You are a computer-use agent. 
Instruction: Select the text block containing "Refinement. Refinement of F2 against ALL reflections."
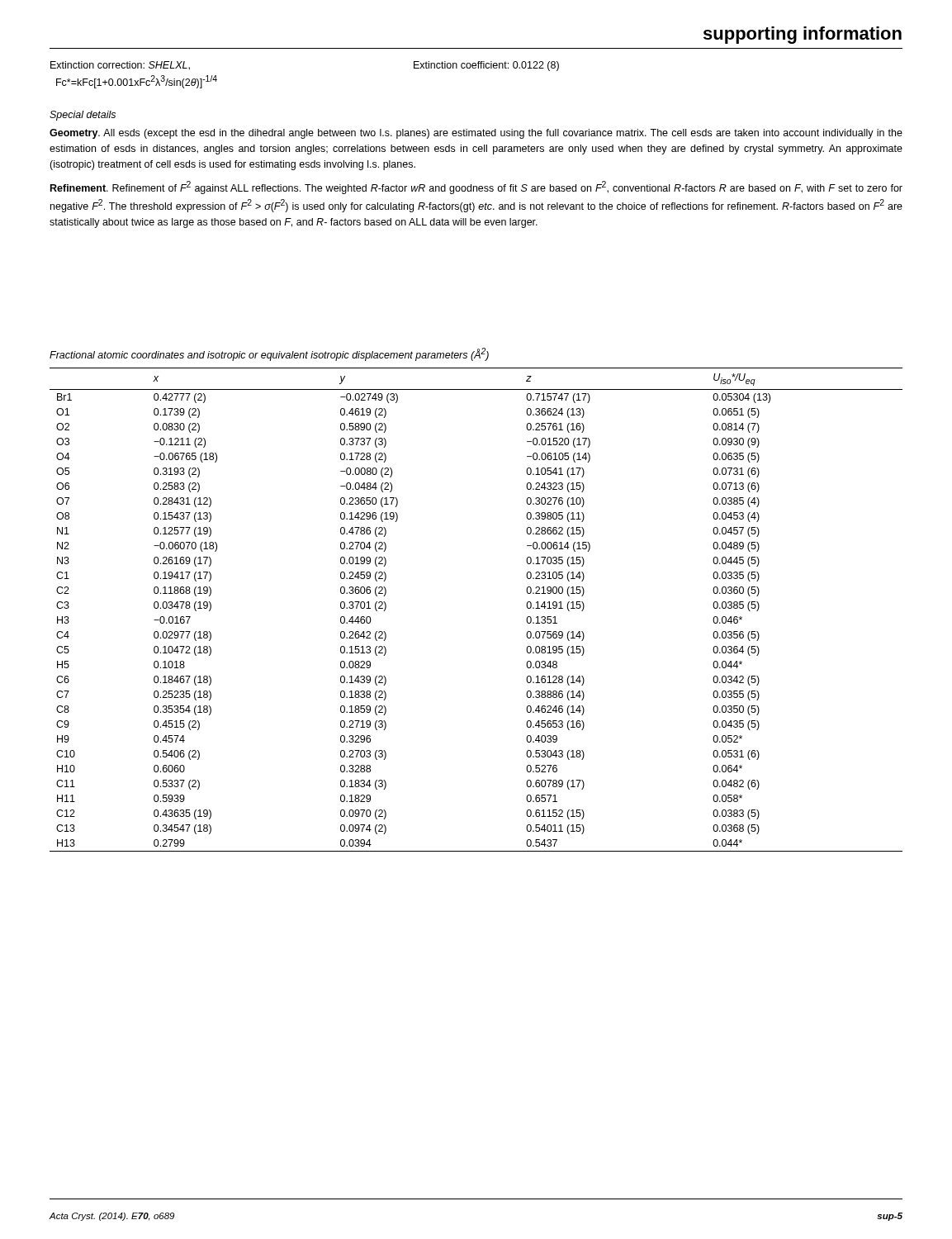(476, 204)
